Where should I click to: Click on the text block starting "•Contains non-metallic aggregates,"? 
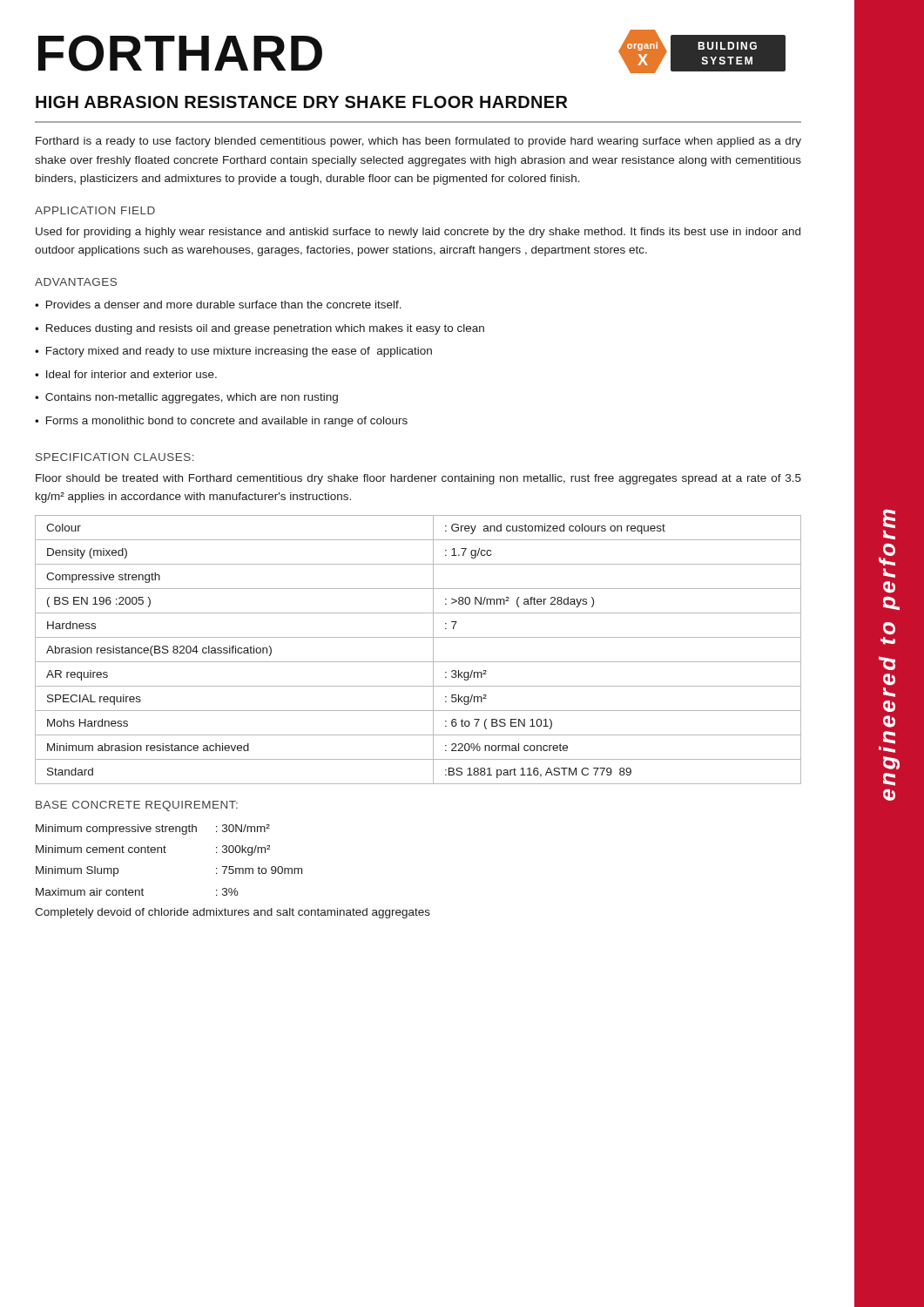point(187,398)
